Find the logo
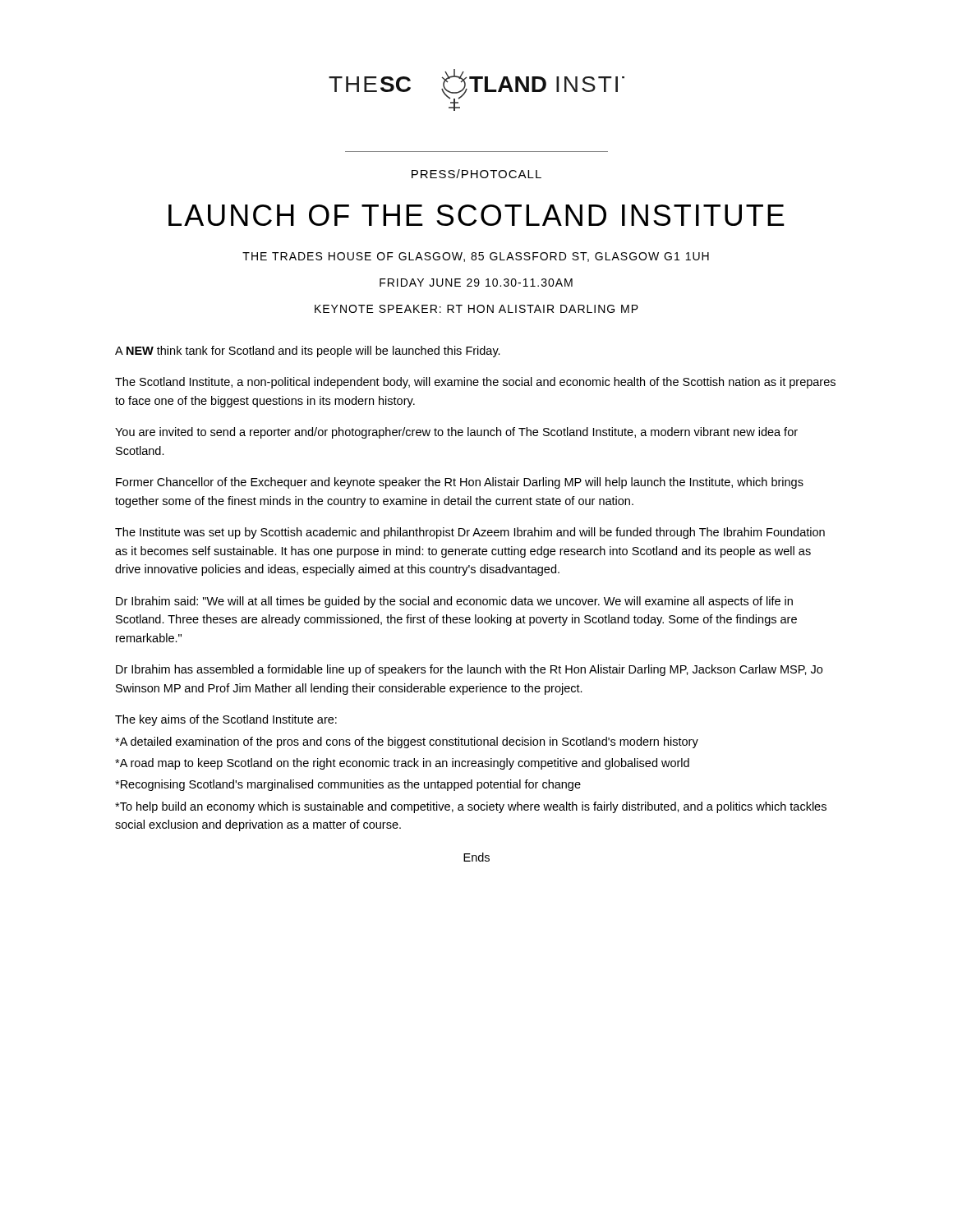Image resolution: width=953 pixels, height=1232 pixels. tap(476, 88)
